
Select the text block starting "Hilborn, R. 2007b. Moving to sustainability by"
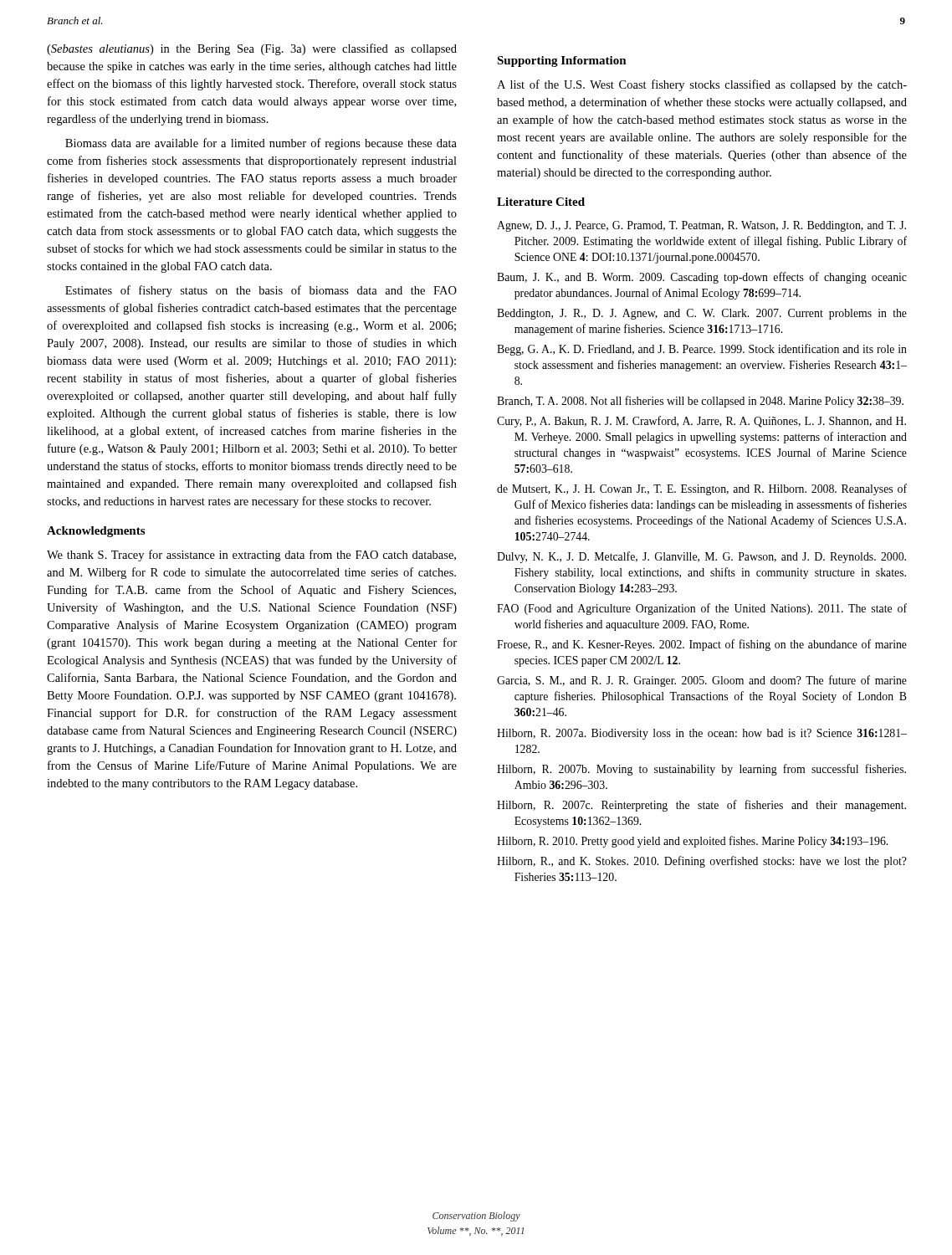click(x=702, y=777)
